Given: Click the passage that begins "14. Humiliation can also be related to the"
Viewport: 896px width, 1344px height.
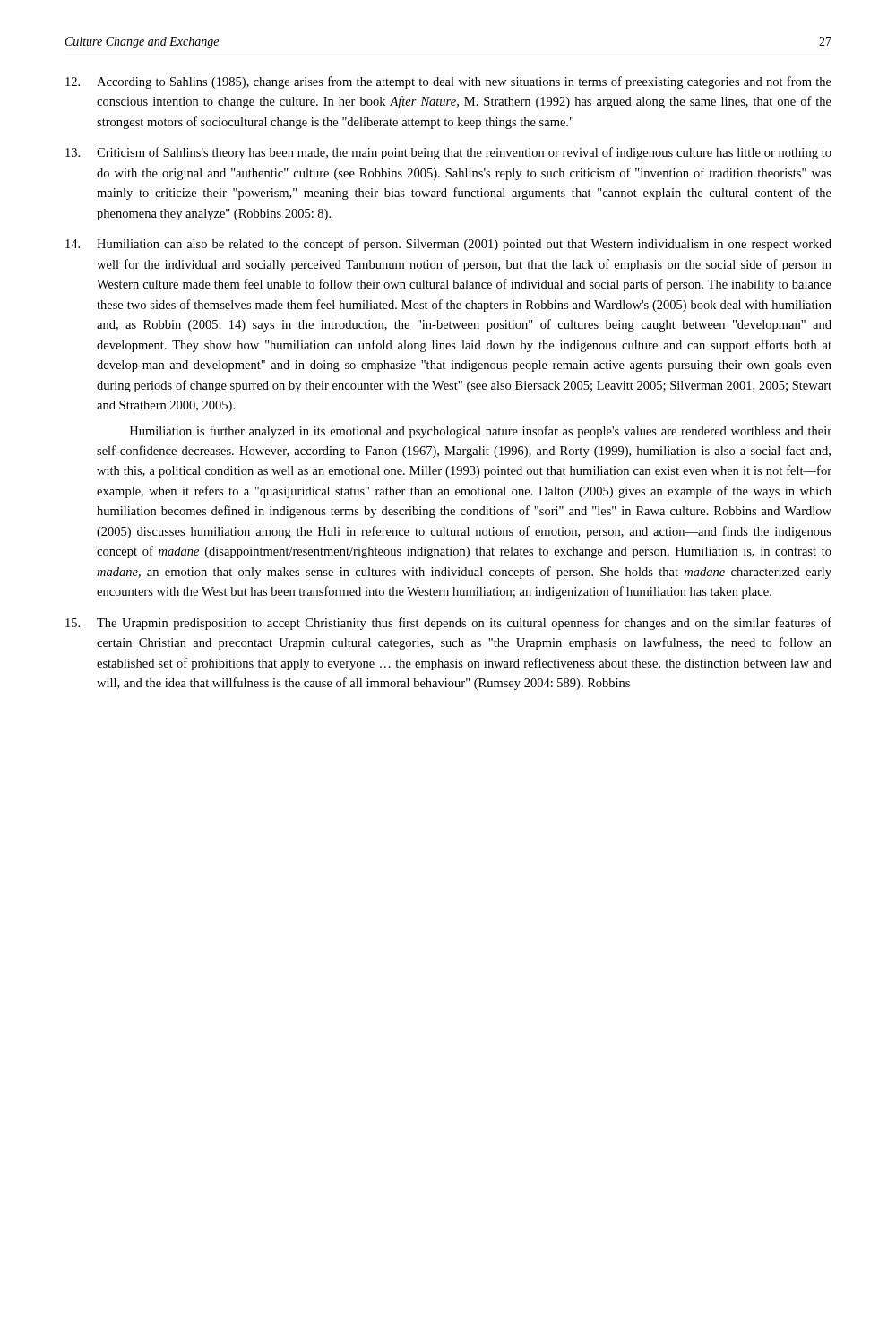Looking at the screenshot, I should coord(448,418).
